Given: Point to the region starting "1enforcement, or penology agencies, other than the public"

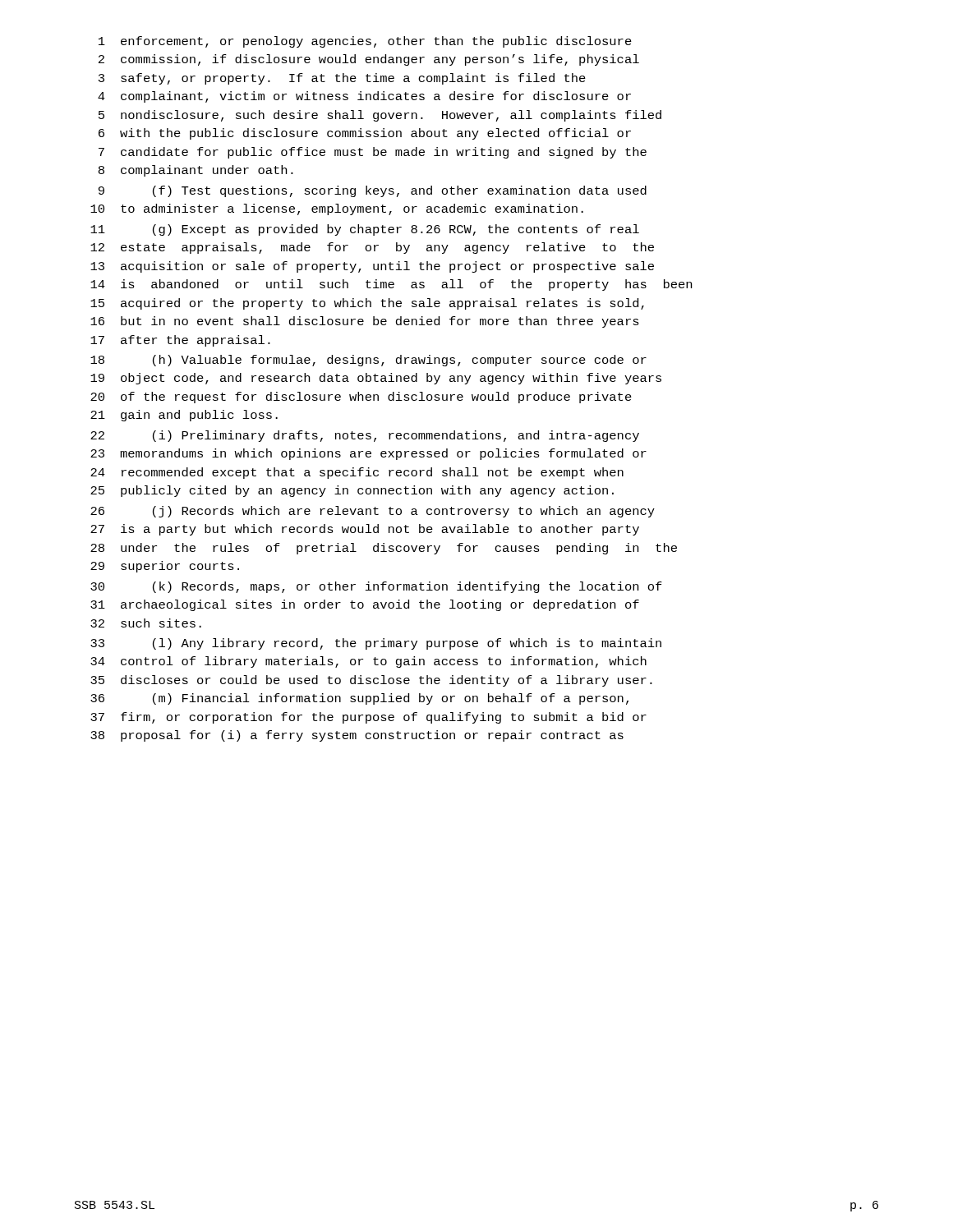Looking at the screenshot, I should pos(476,107).
